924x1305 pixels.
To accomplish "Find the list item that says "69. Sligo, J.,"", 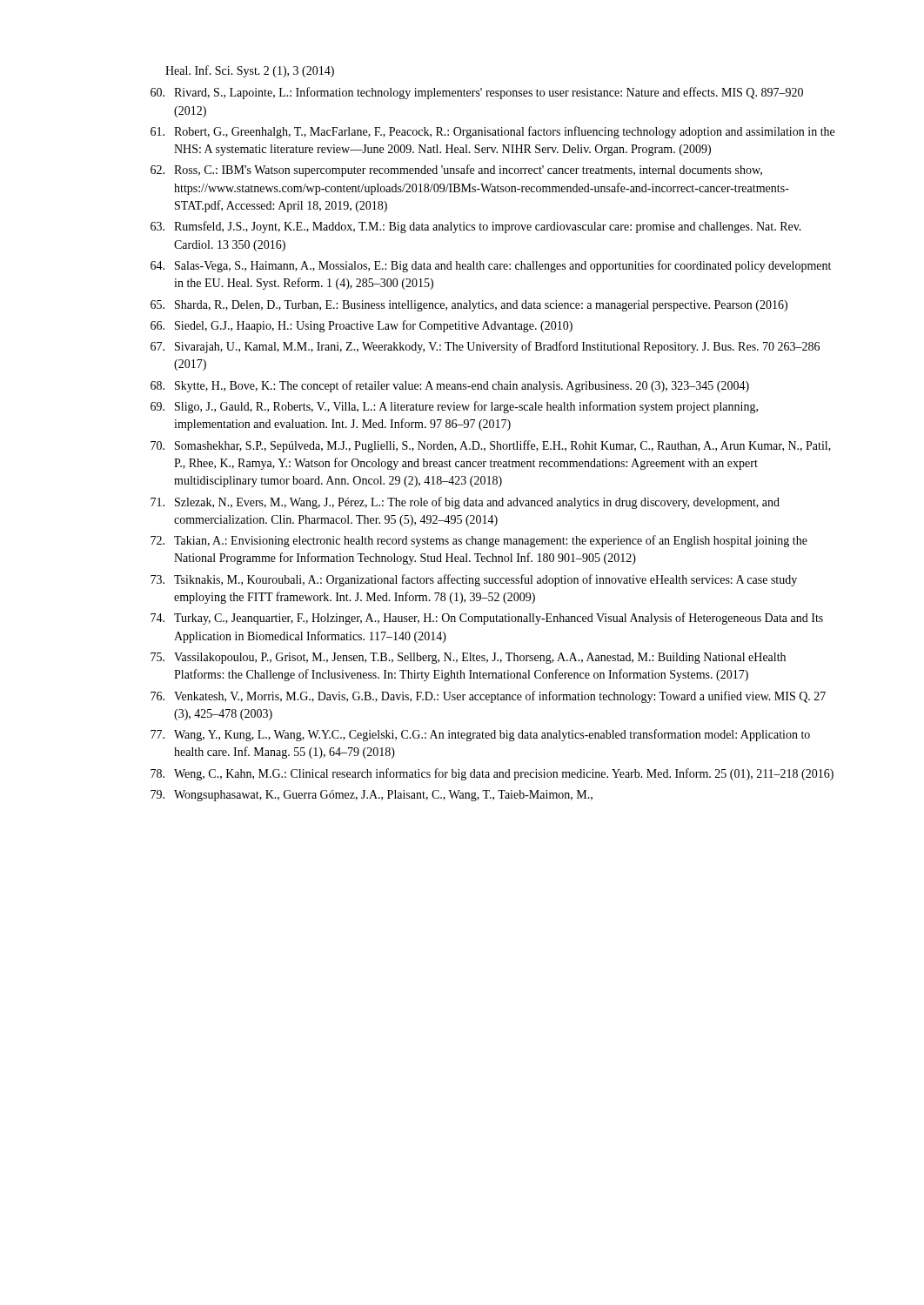I will (483, 416).
